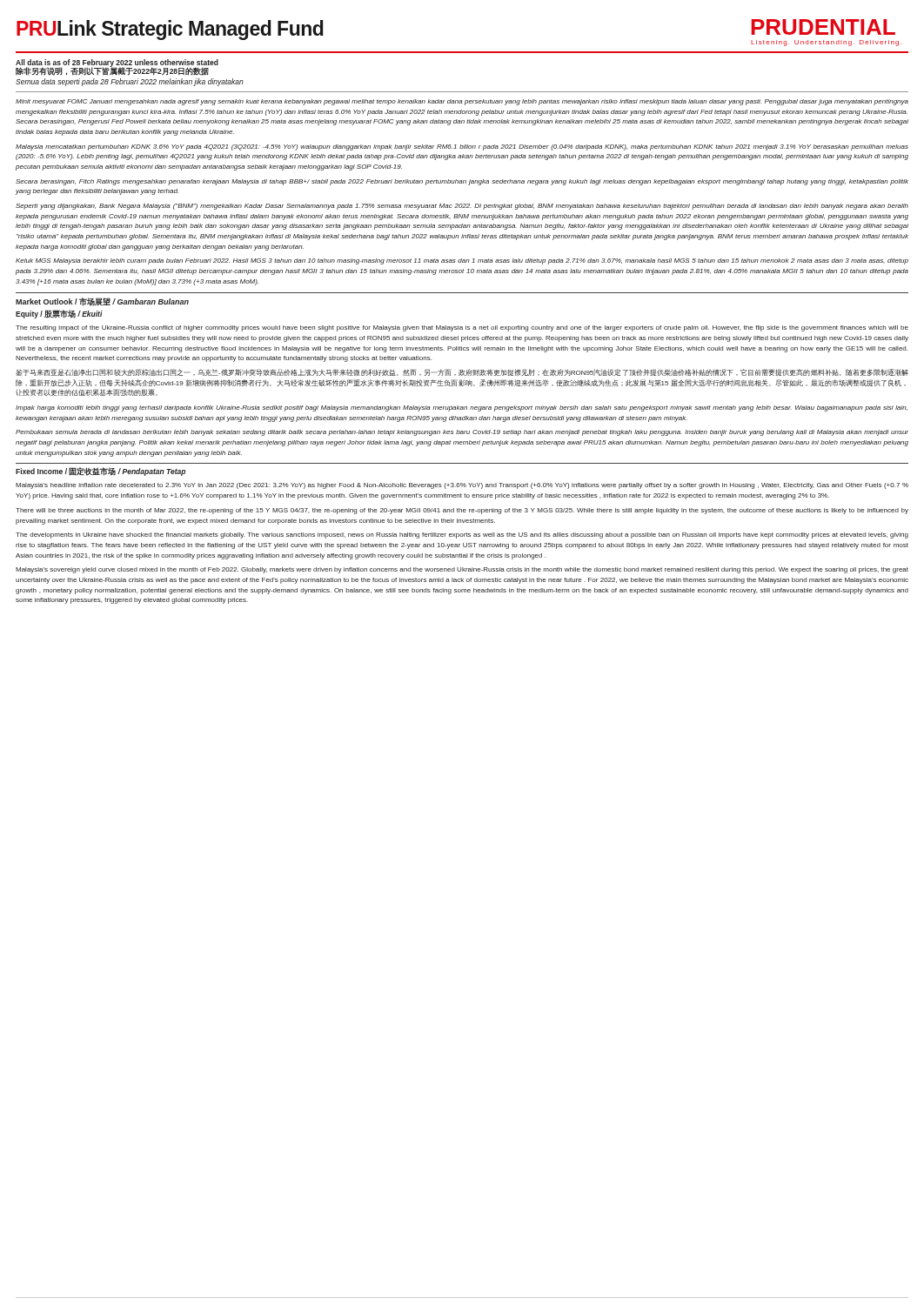924x1305 pixels.
Task: Find the text block with the text "The resulting impact"
Action: [462, 343]
